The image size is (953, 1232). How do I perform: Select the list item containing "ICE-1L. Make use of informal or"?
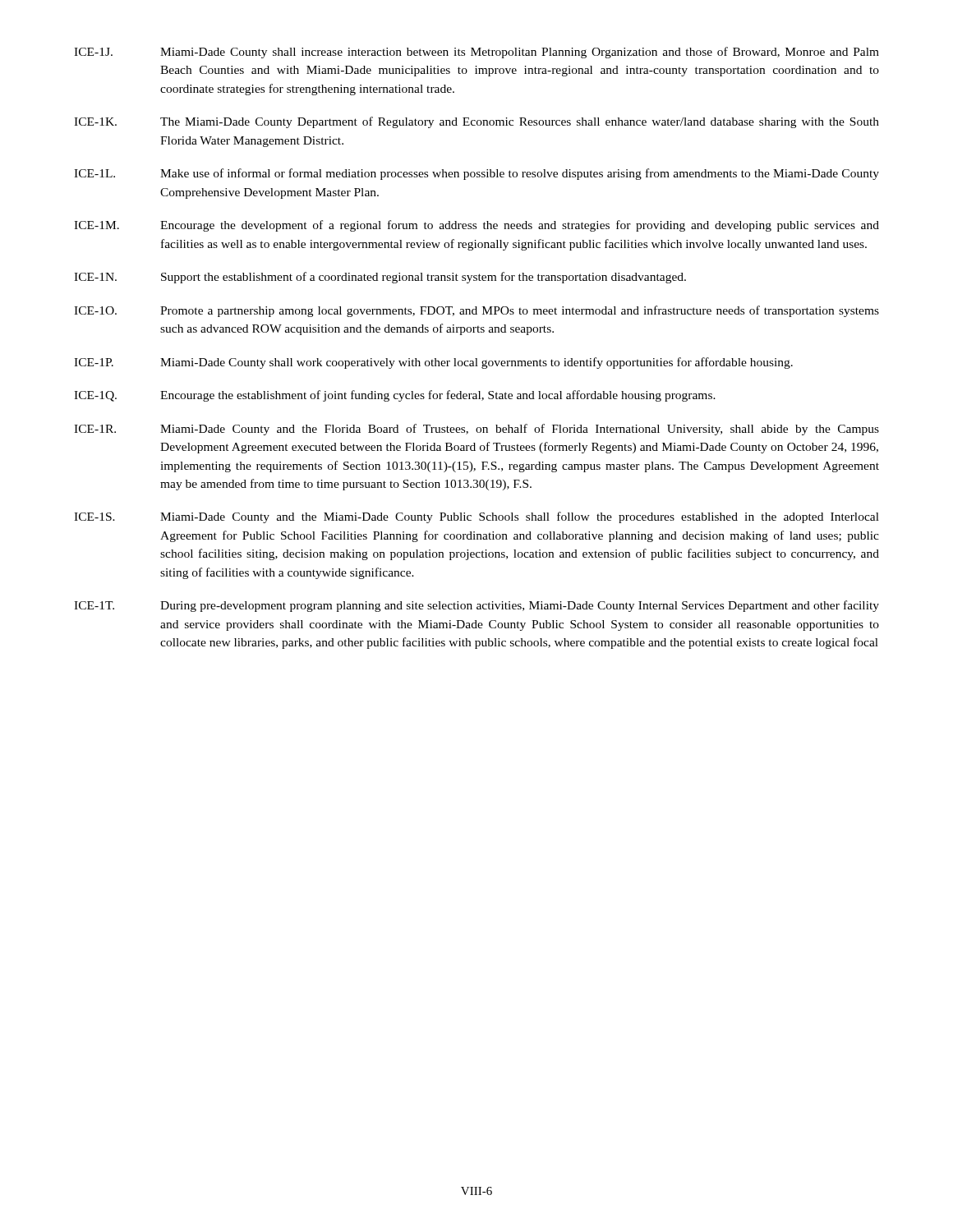point(476,183)
